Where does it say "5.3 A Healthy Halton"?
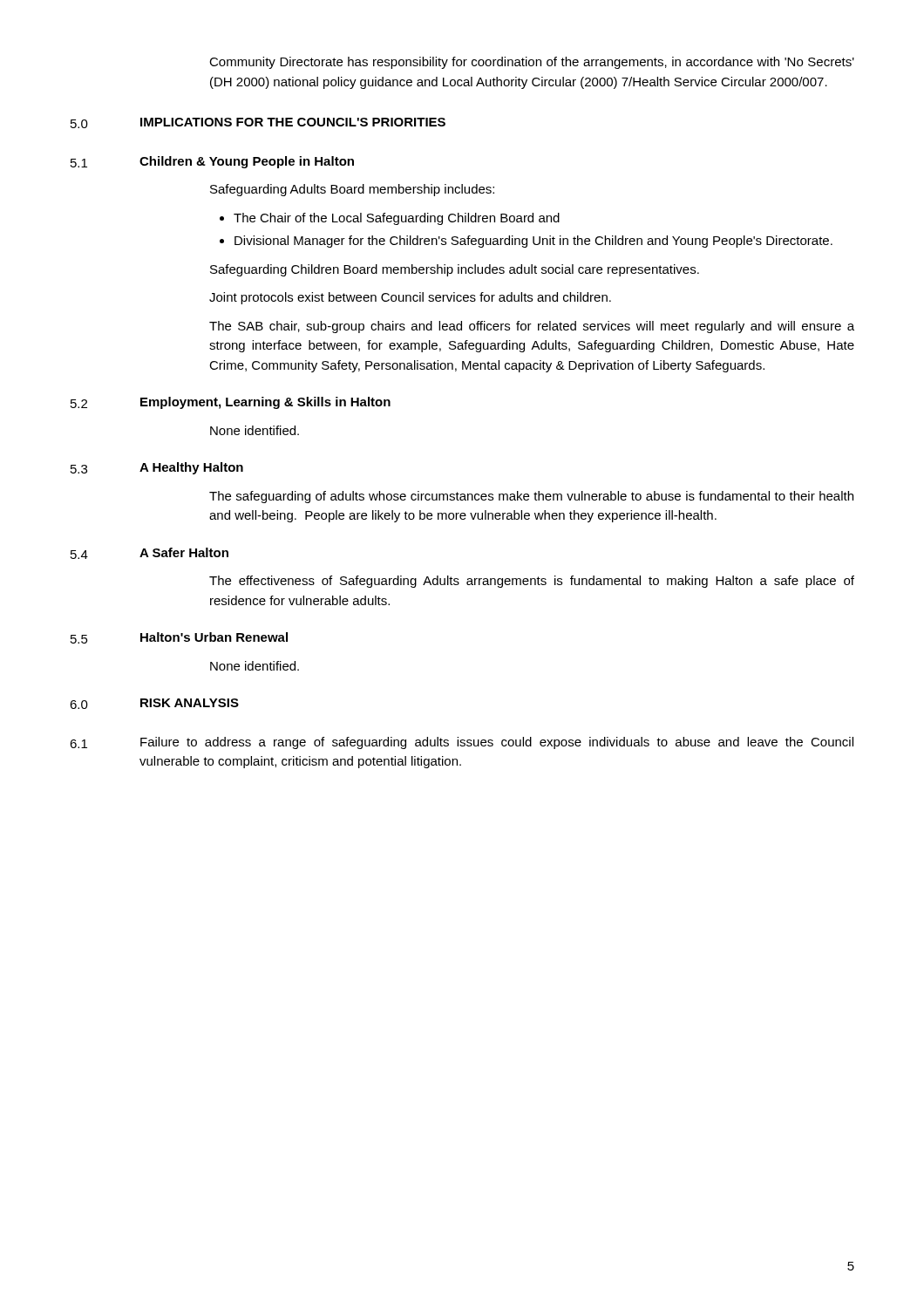 tap(157, 468)
